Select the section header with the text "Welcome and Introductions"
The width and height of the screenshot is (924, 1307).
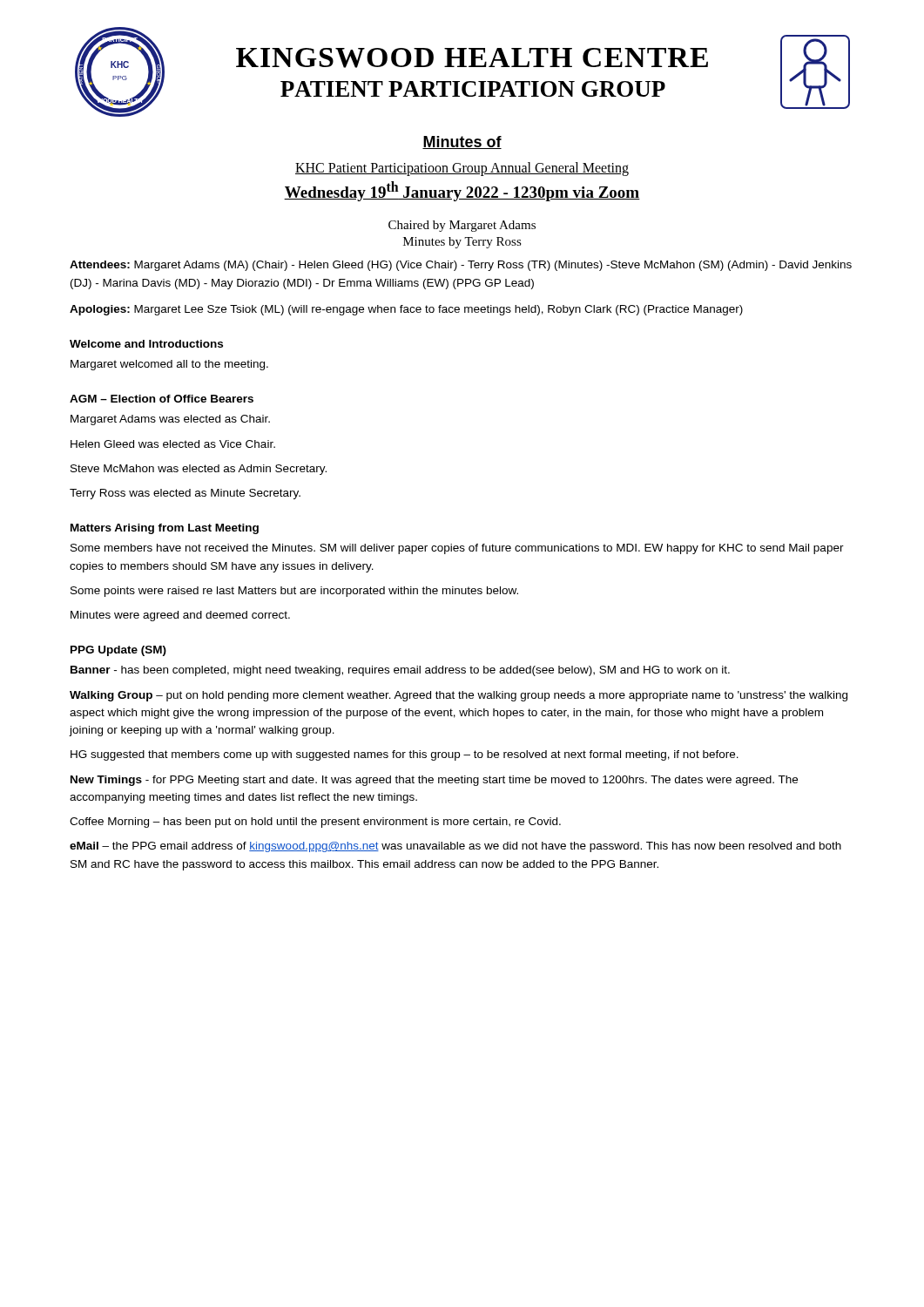pyautogui.click(x=147, y=344)
